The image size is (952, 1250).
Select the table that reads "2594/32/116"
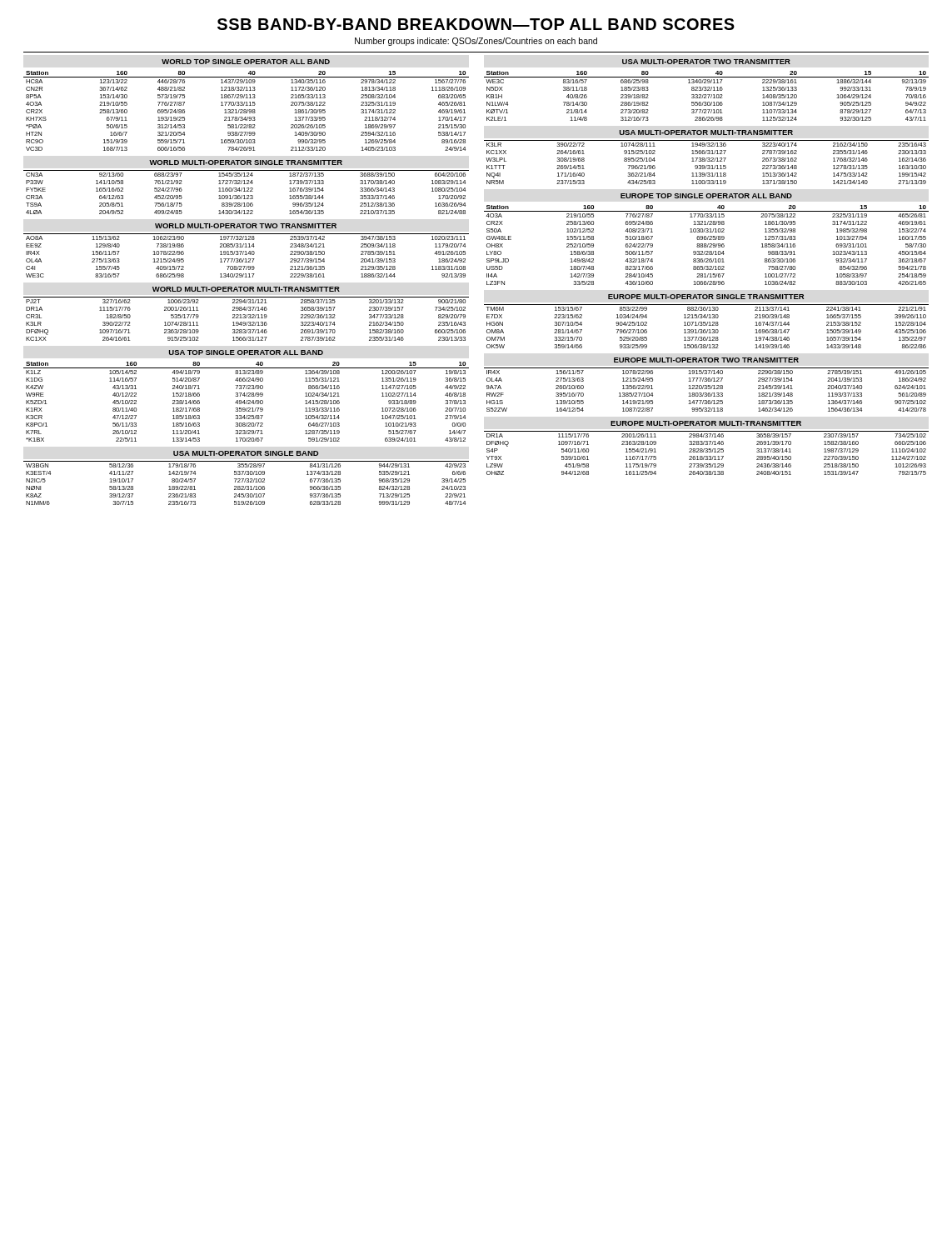pyautogui.click(x=246, y=111)
